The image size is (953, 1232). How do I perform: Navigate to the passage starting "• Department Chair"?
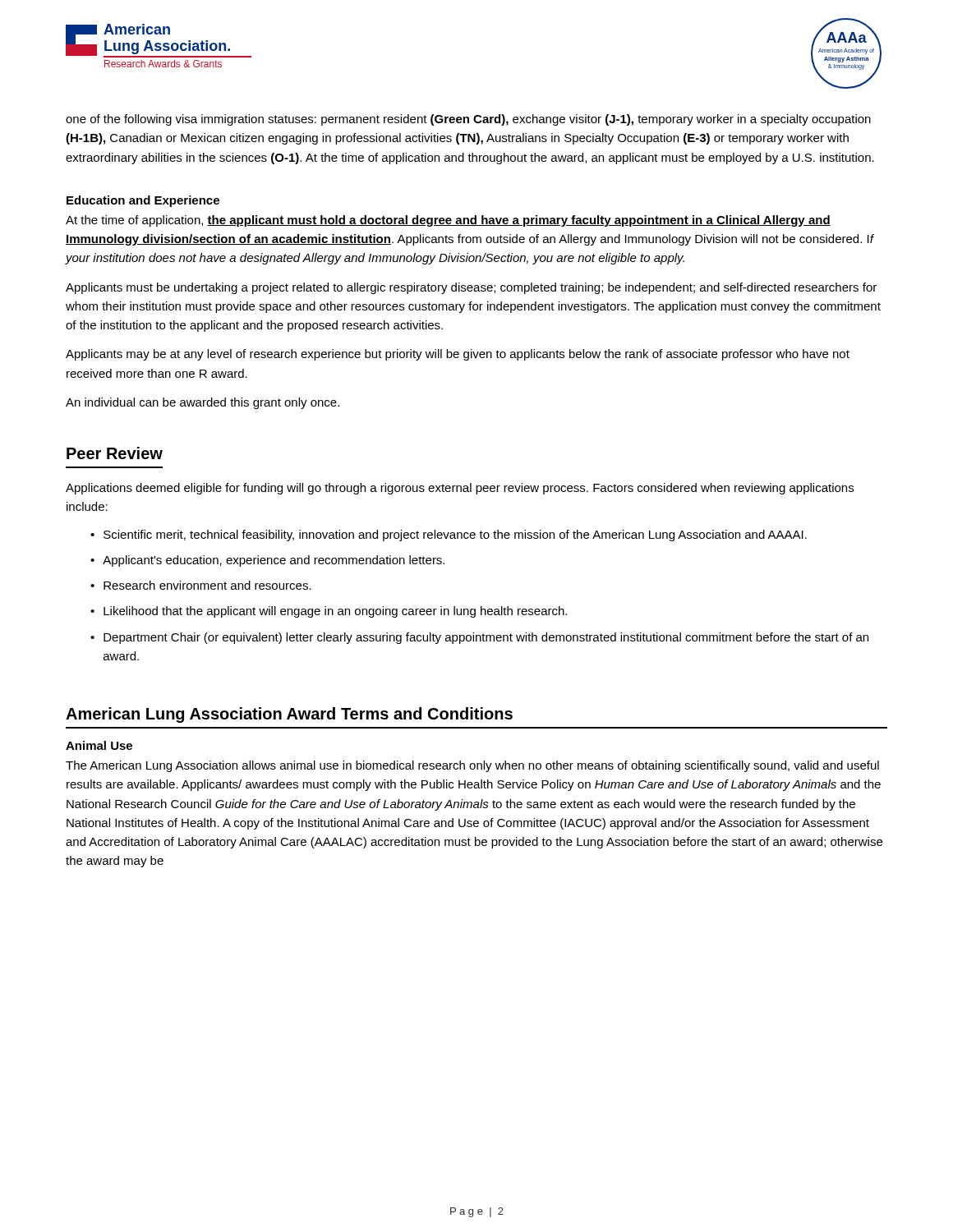coord(489,646)
